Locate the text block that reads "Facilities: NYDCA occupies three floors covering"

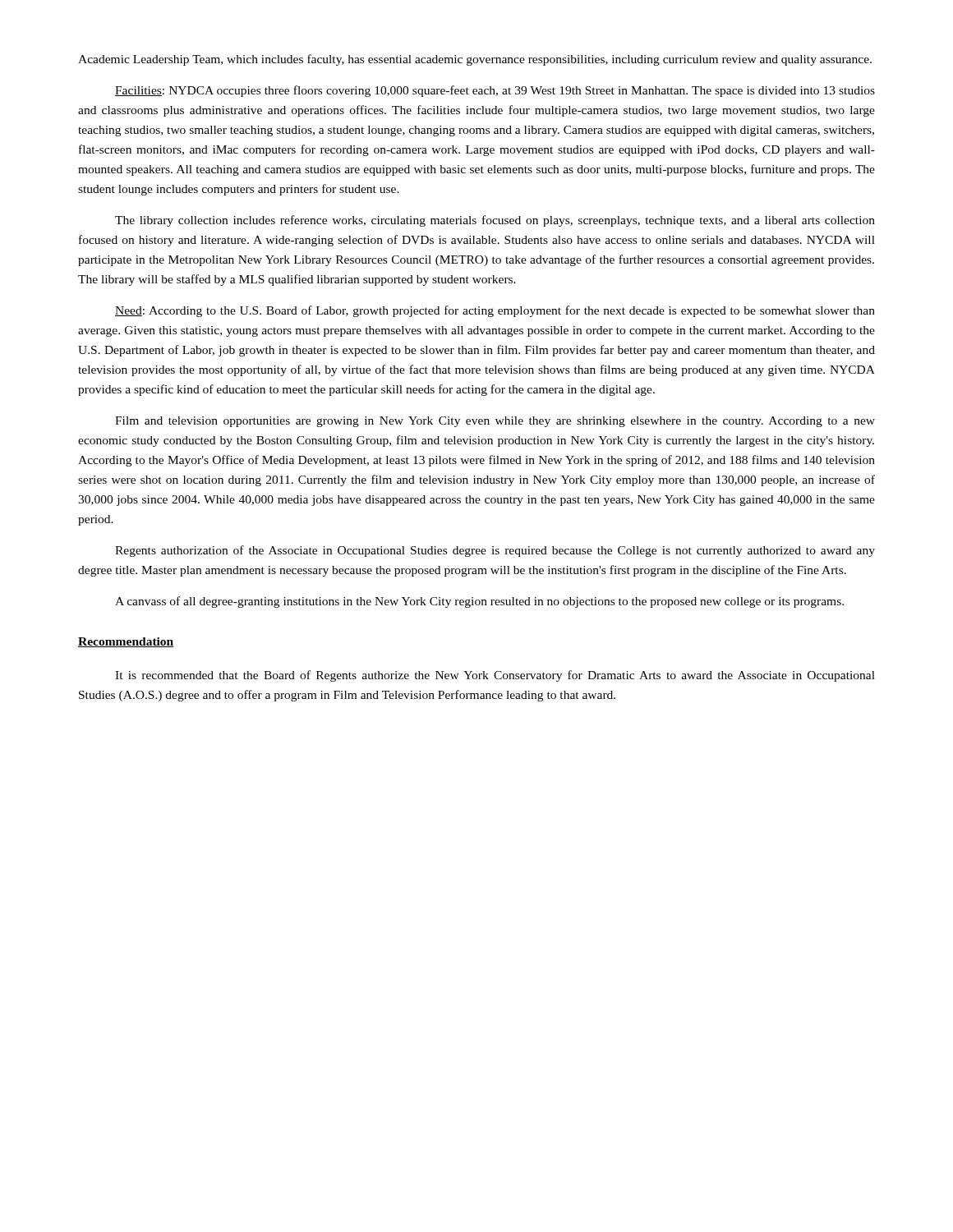point(476,140)
